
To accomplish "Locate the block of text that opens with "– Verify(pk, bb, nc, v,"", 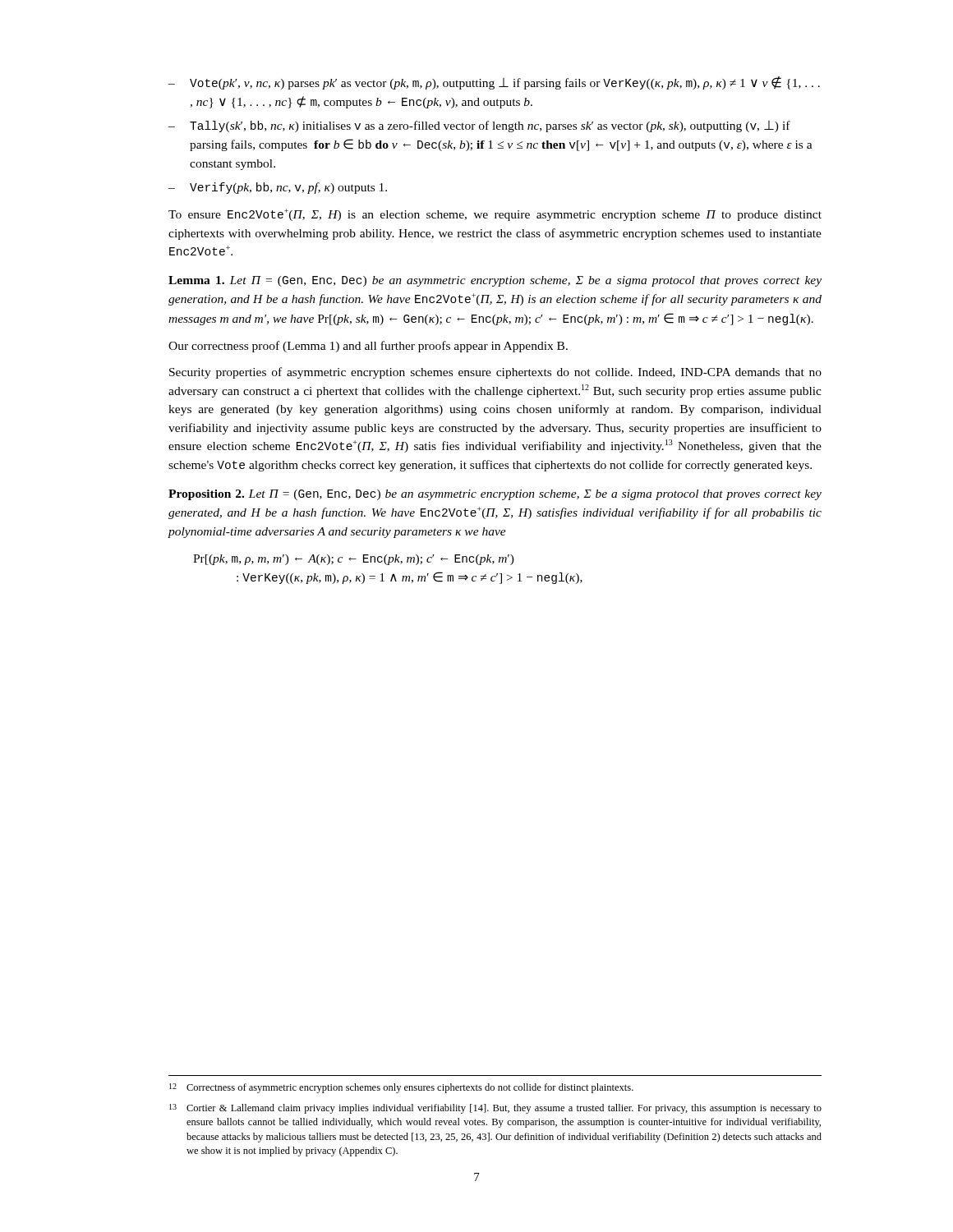I will (278, 188).
